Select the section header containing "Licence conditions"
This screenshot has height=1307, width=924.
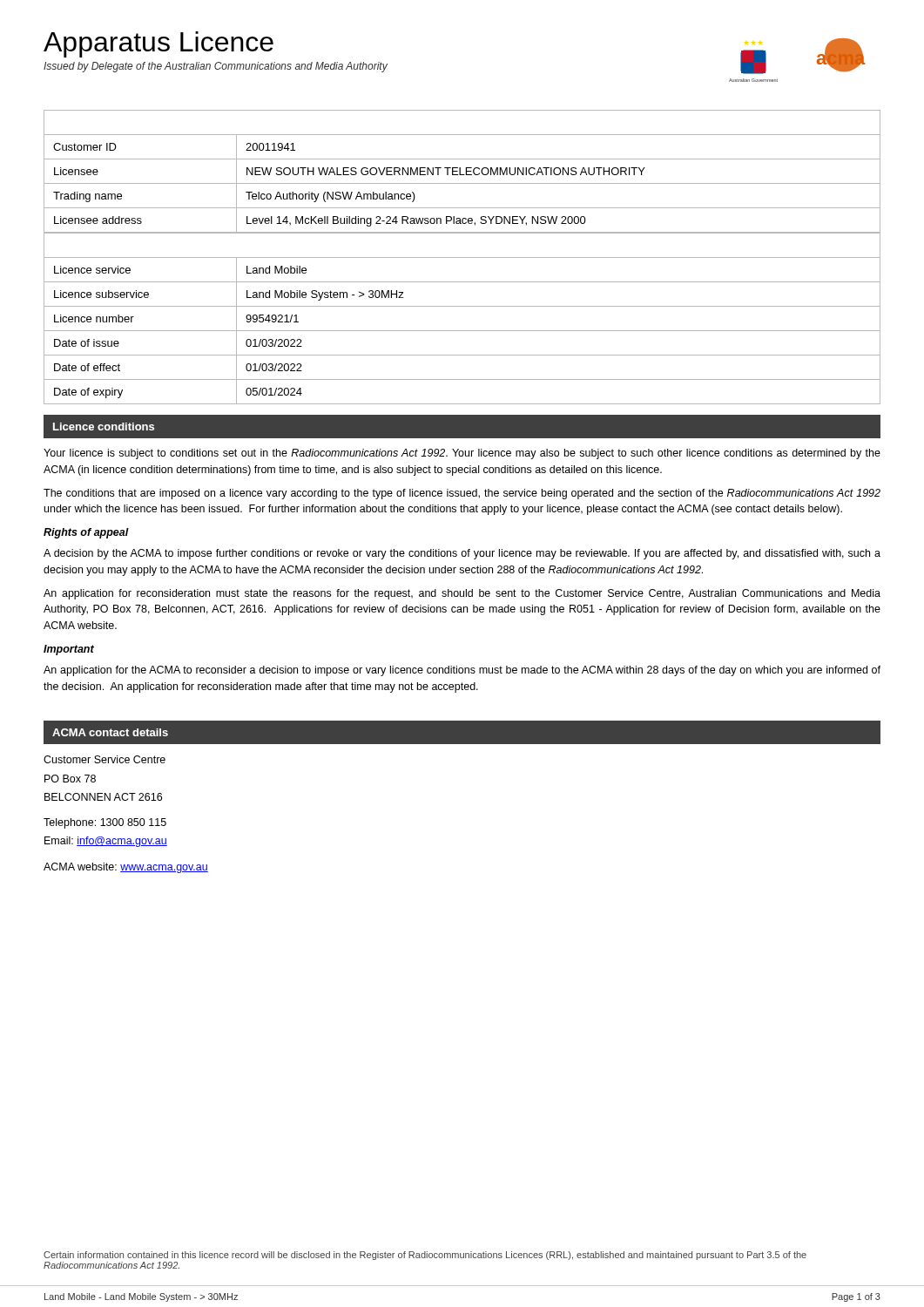[104, 426]
